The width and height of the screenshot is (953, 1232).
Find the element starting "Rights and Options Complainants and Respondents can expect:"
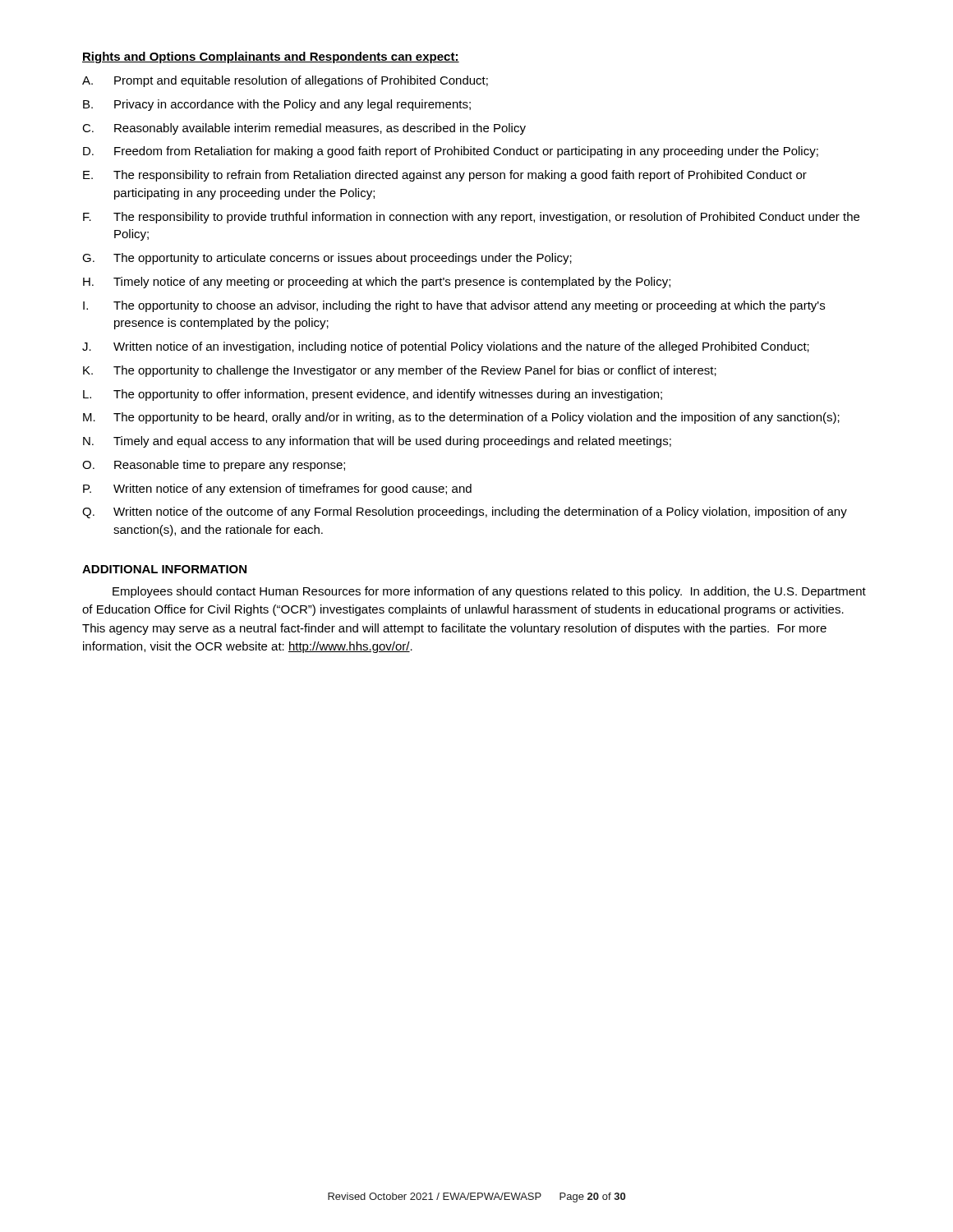(x=270, y=56)
